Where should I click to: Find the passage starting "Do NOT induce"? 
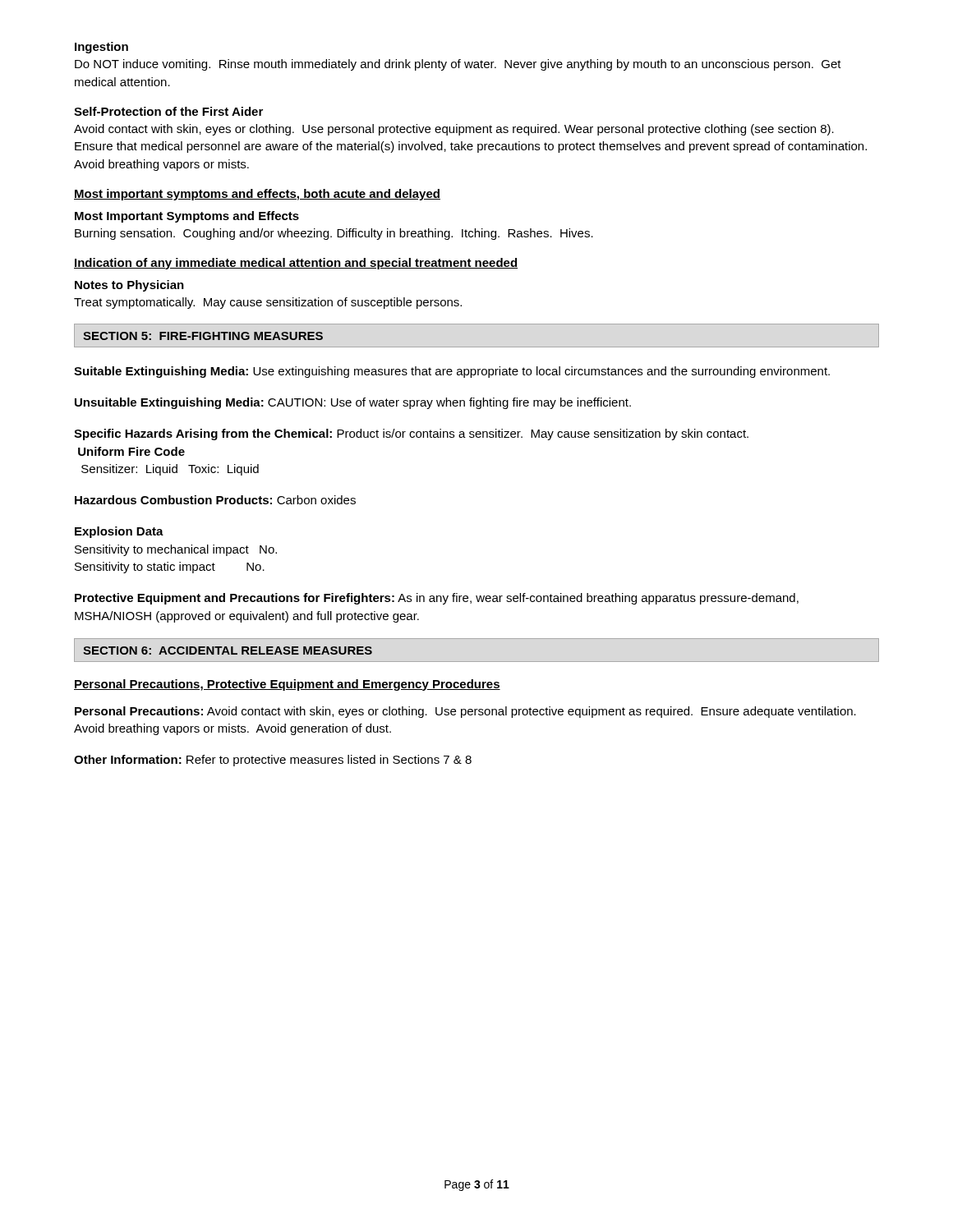pos(476,73)
